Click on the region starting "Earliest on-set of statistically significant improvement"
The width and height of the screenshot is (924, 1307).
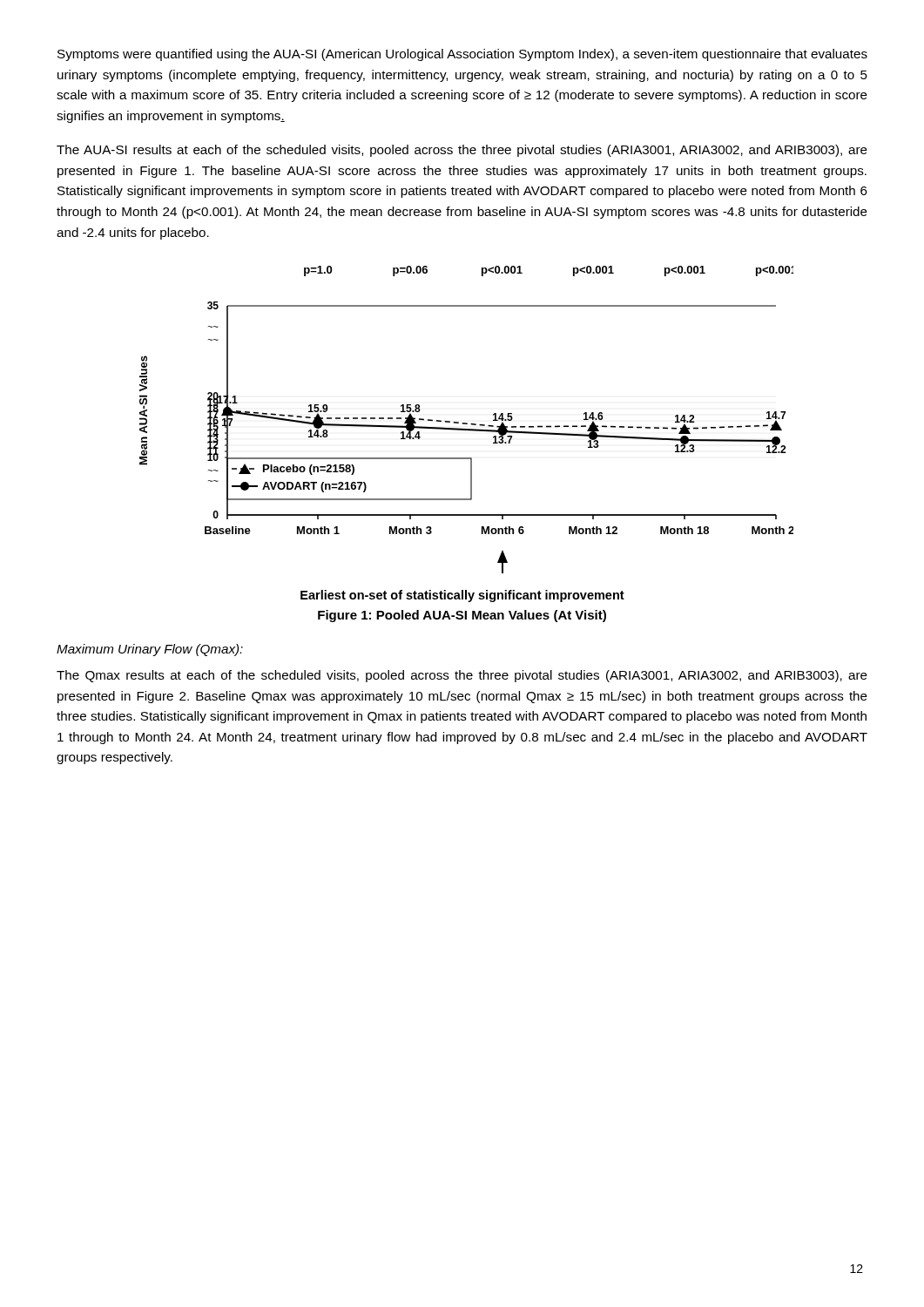tap(462, 595)
